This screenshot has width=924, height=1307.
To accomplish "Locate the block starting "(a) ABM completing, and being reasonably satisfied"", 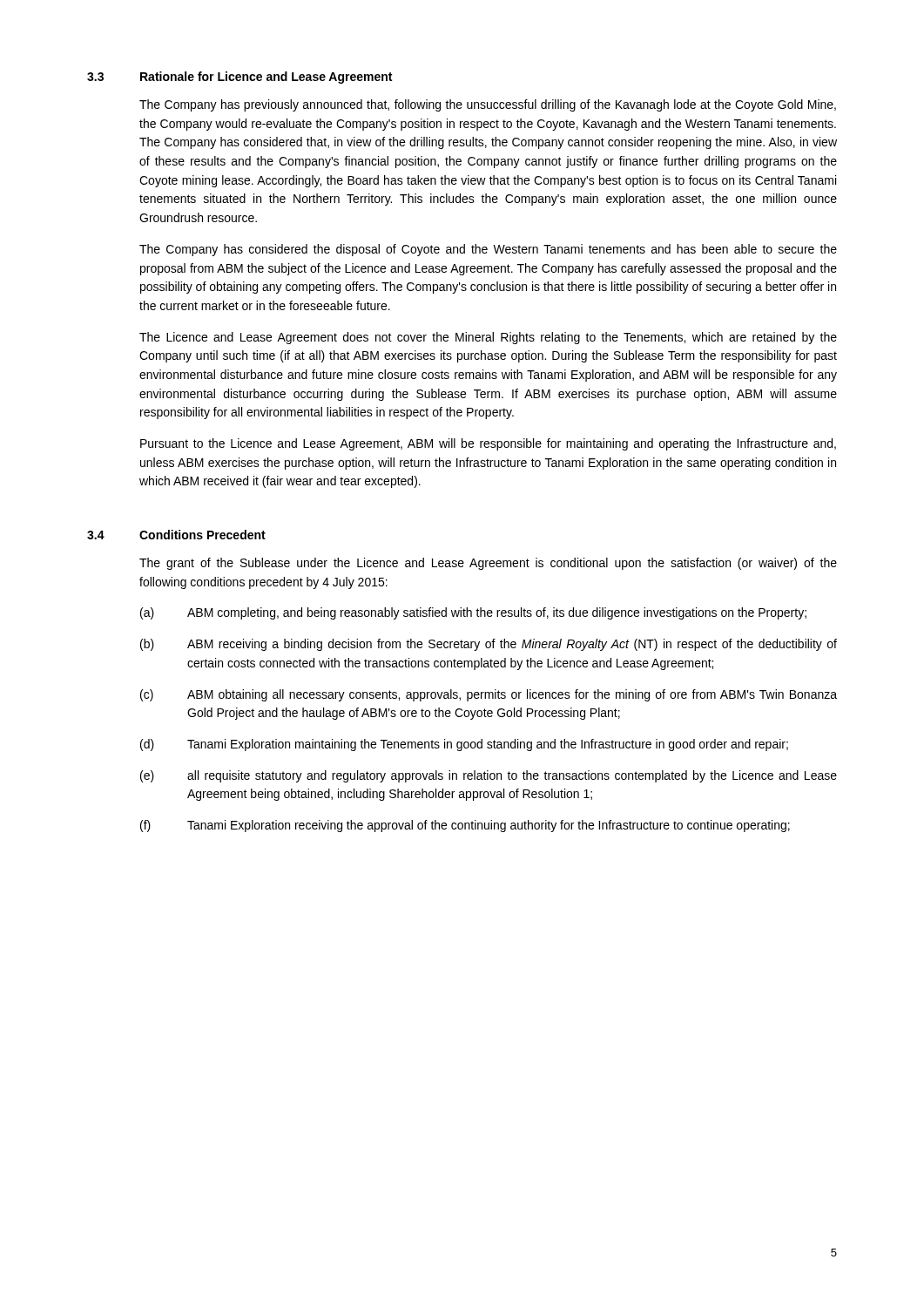I will (488, 614).
